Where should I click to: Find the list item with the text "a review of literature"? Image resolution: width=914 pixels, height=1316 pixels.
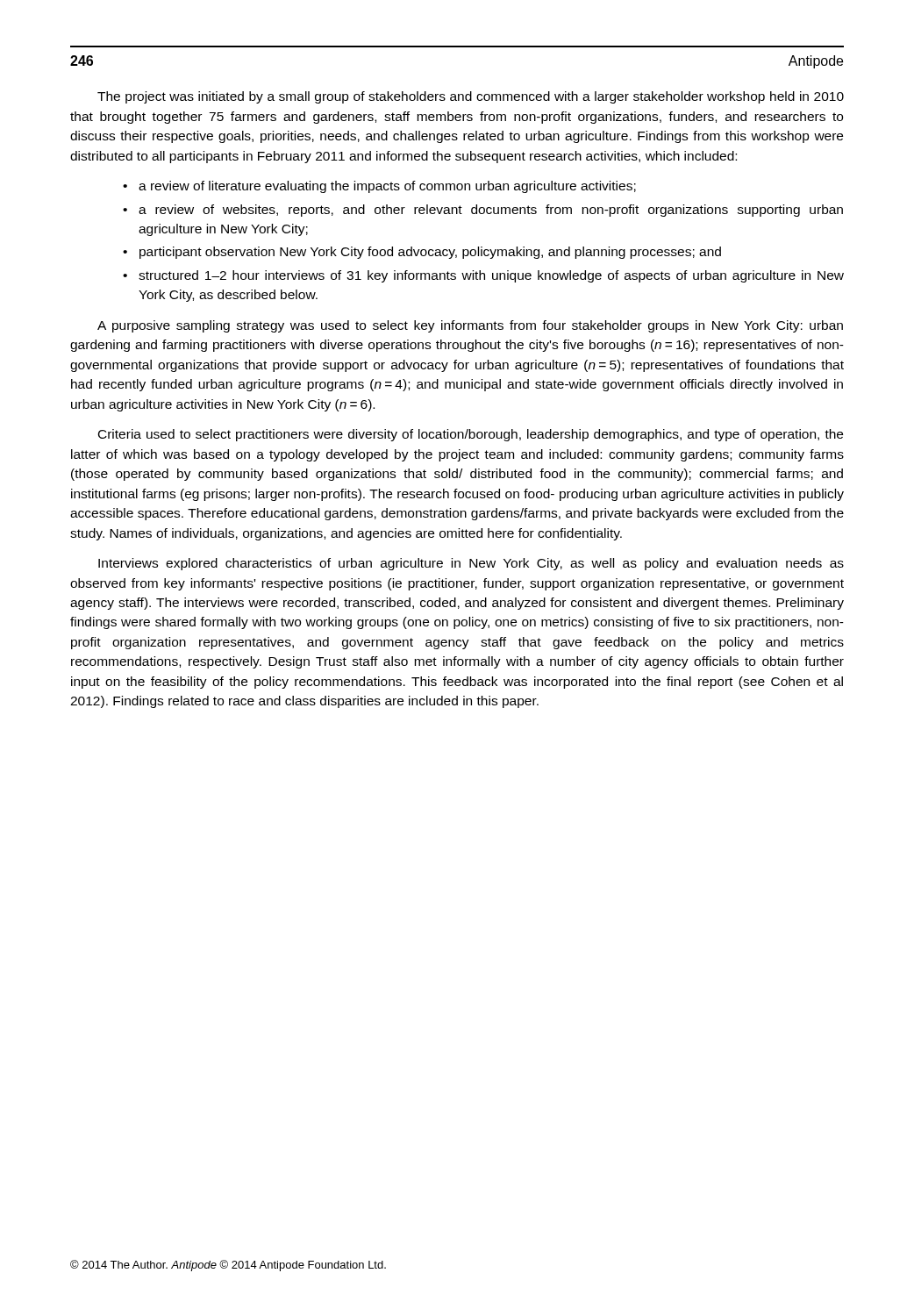(388, 186)
